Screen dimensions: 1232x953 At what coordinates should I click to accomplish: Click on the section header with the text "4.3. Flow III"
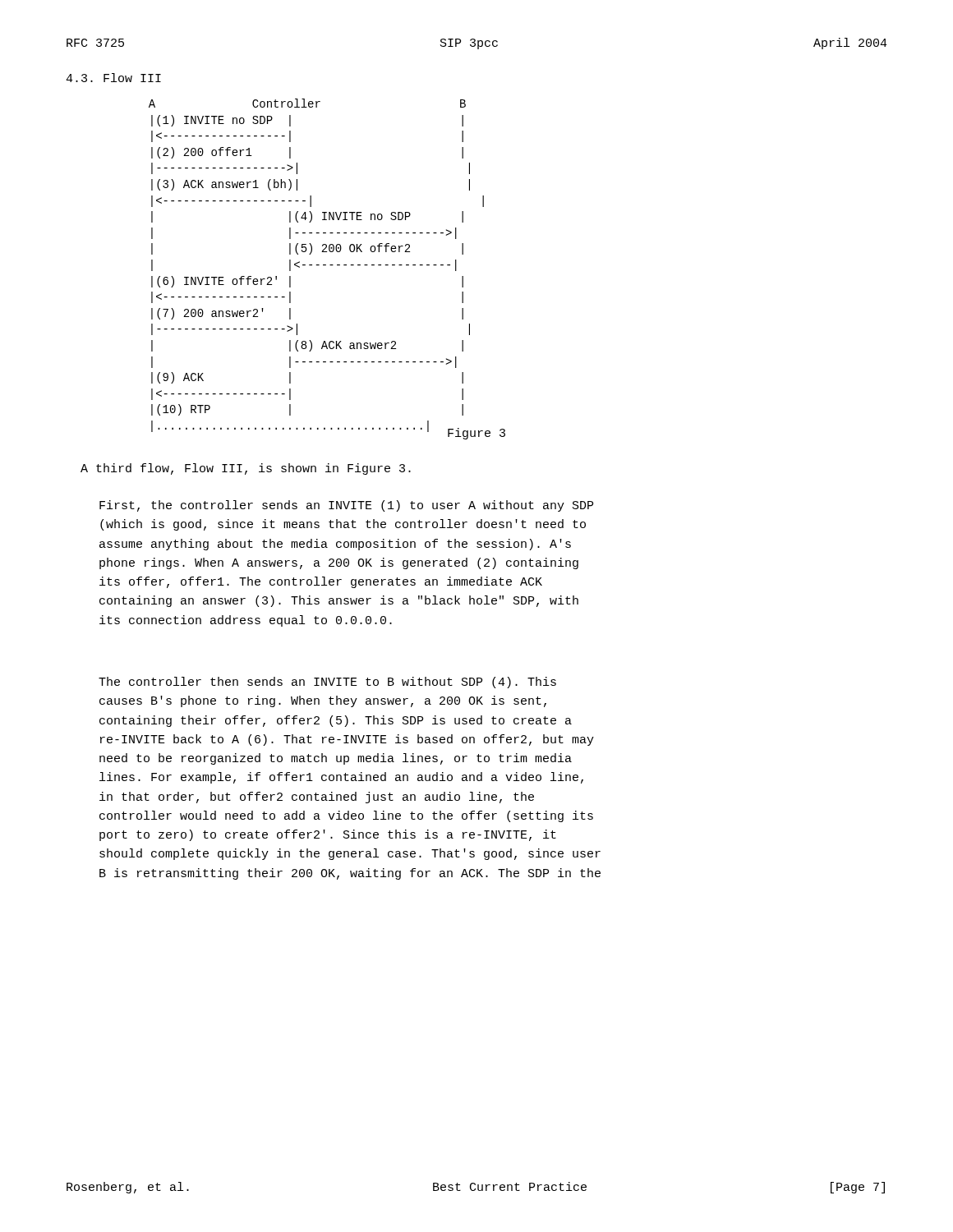point(114,79)
